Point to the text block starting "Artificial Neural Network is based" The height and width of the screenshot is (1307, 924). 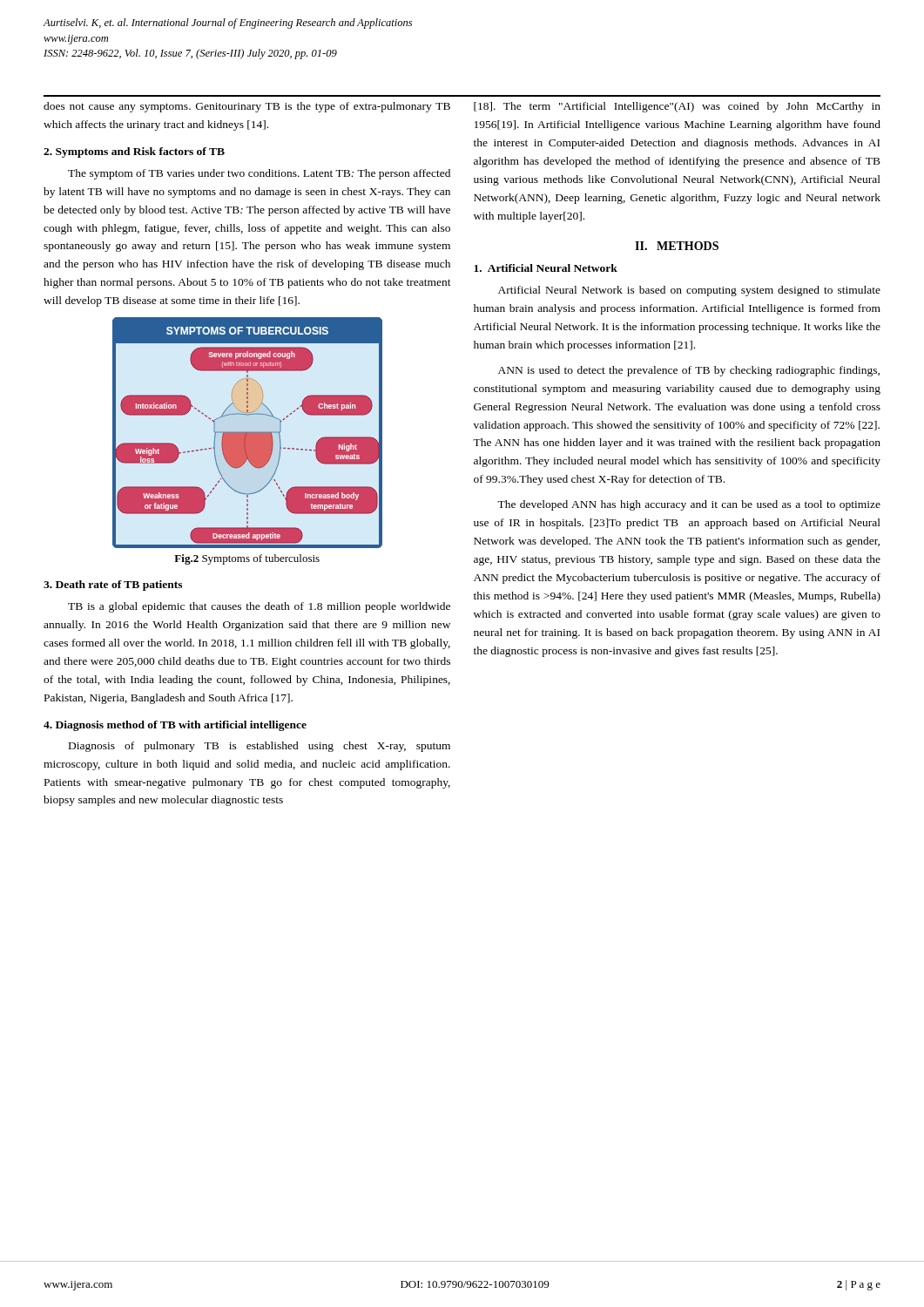click(x=677, y=471)
